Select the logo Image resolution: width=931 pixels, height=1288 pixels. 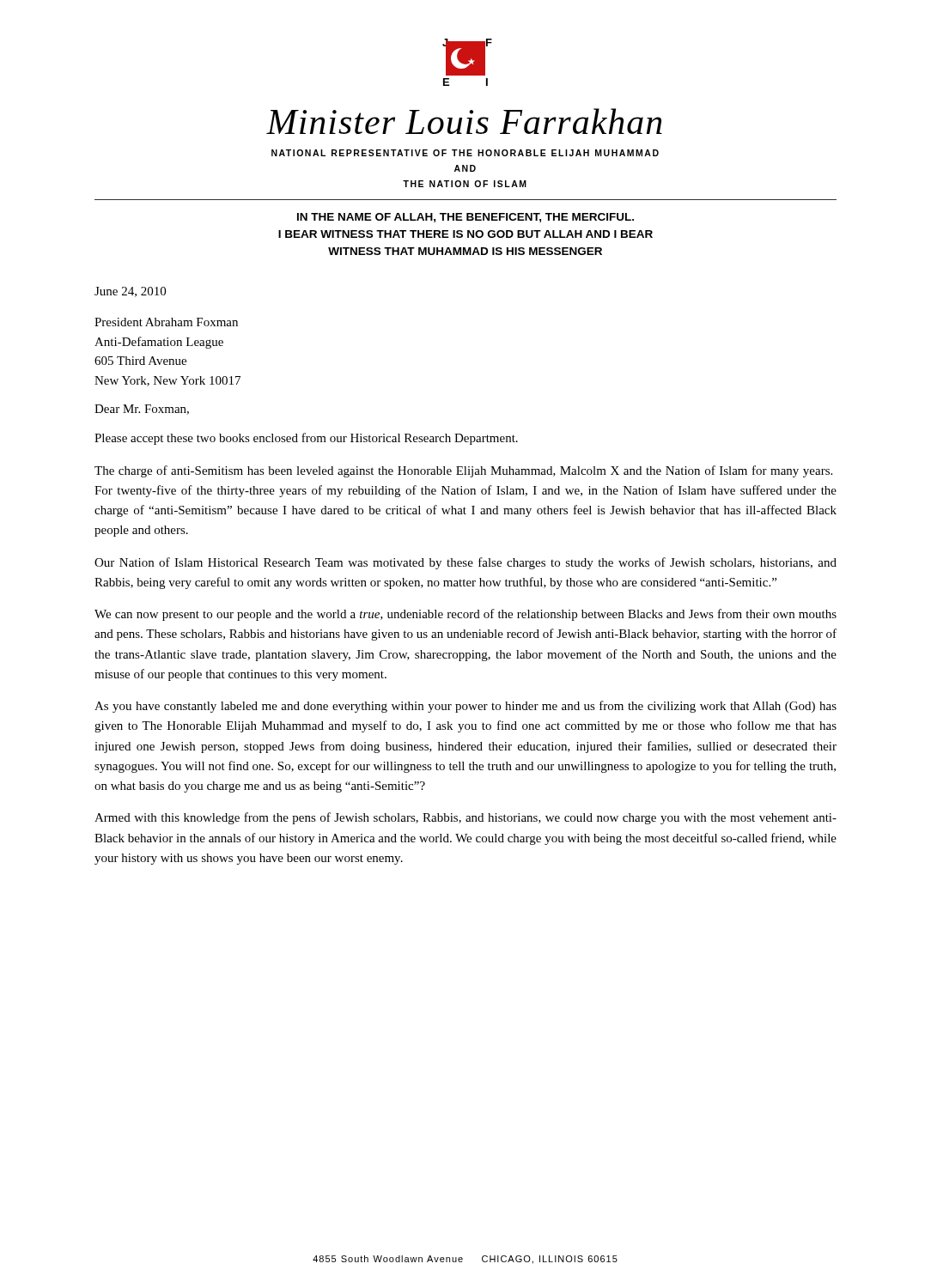(466, 48)
